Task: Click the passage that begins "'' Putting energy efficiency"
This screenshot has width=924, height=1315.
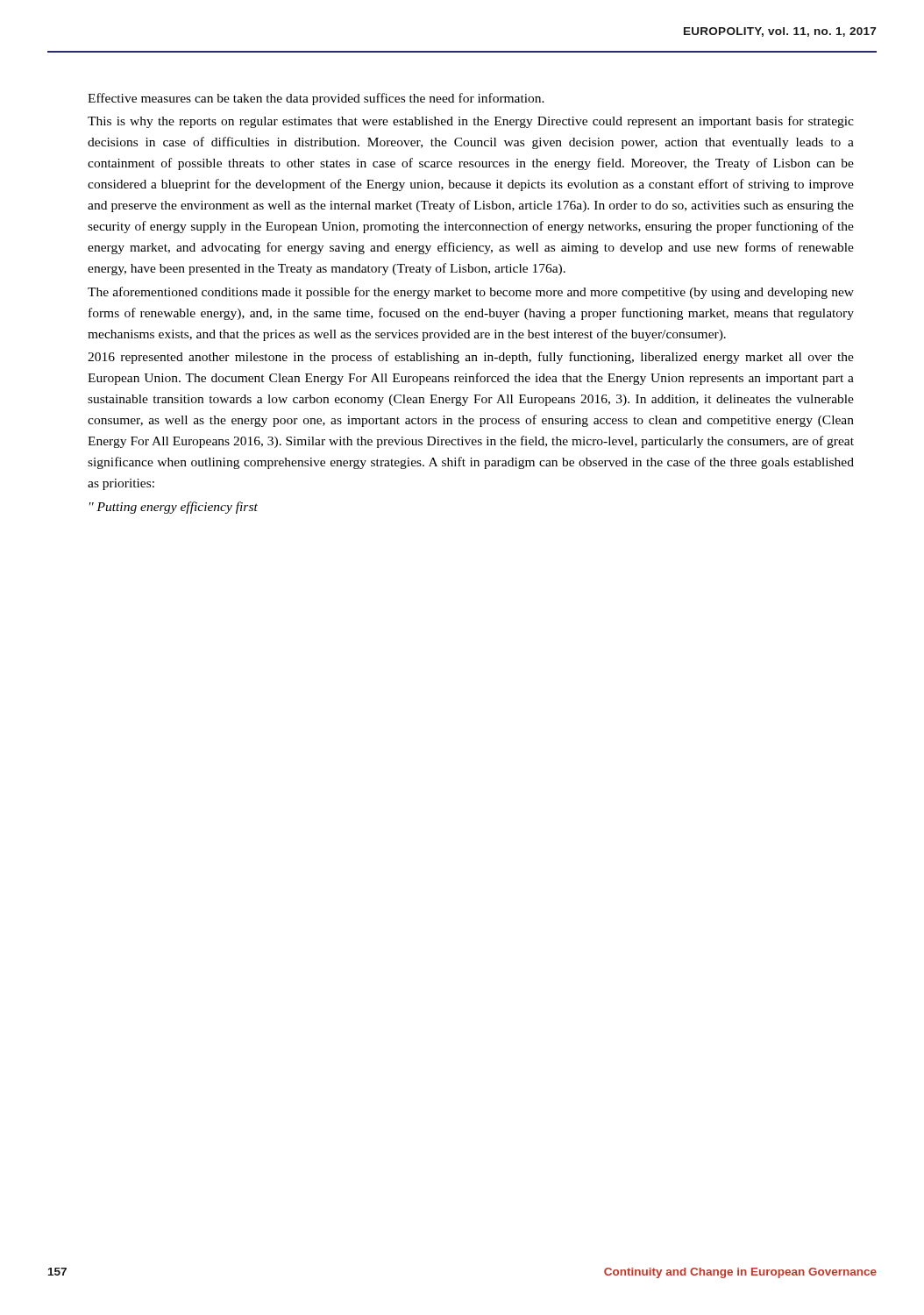Action: (x=173, y=507)
